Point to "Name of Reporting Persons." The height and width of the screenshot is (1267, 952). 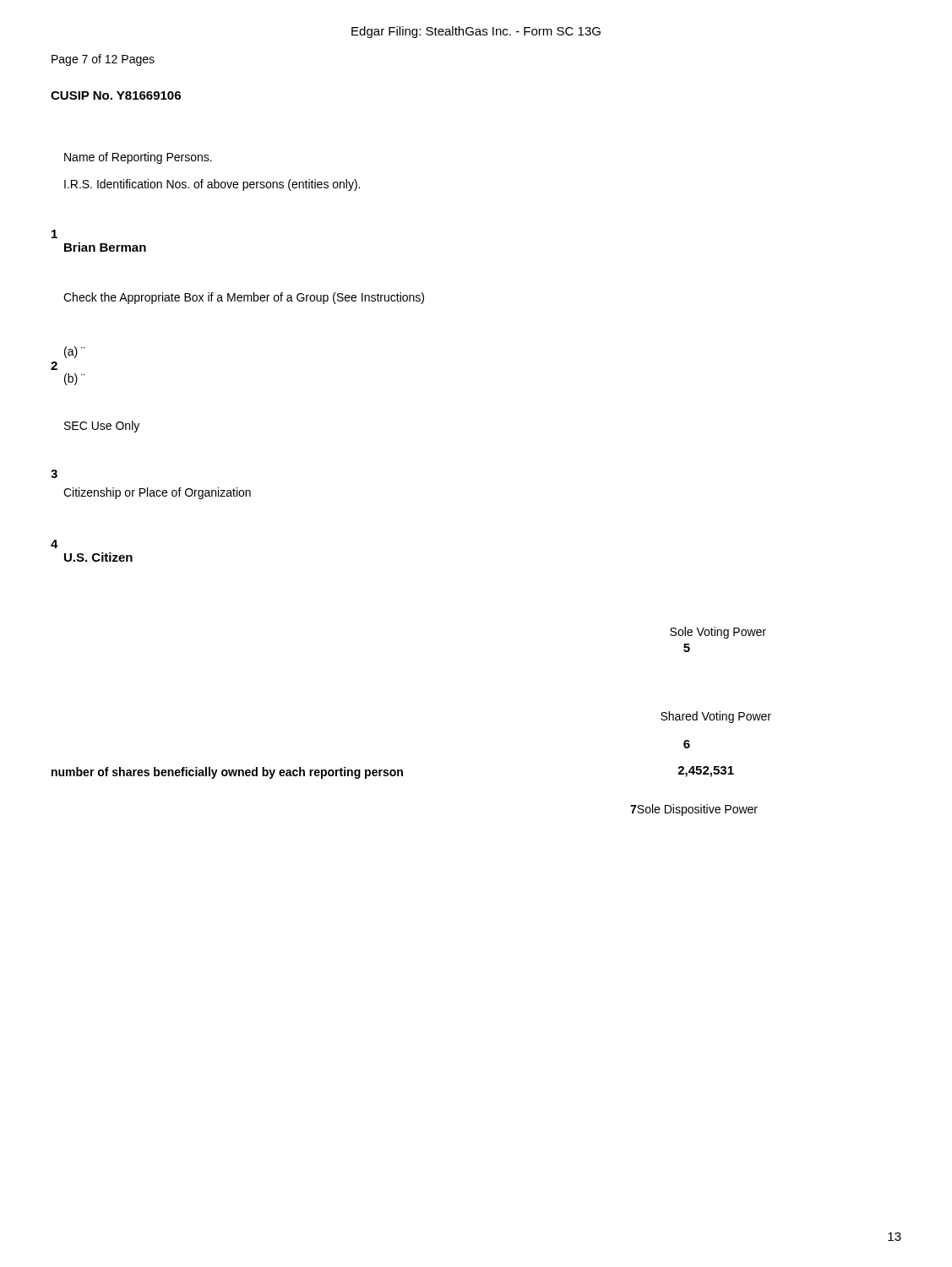pos(138,157)
